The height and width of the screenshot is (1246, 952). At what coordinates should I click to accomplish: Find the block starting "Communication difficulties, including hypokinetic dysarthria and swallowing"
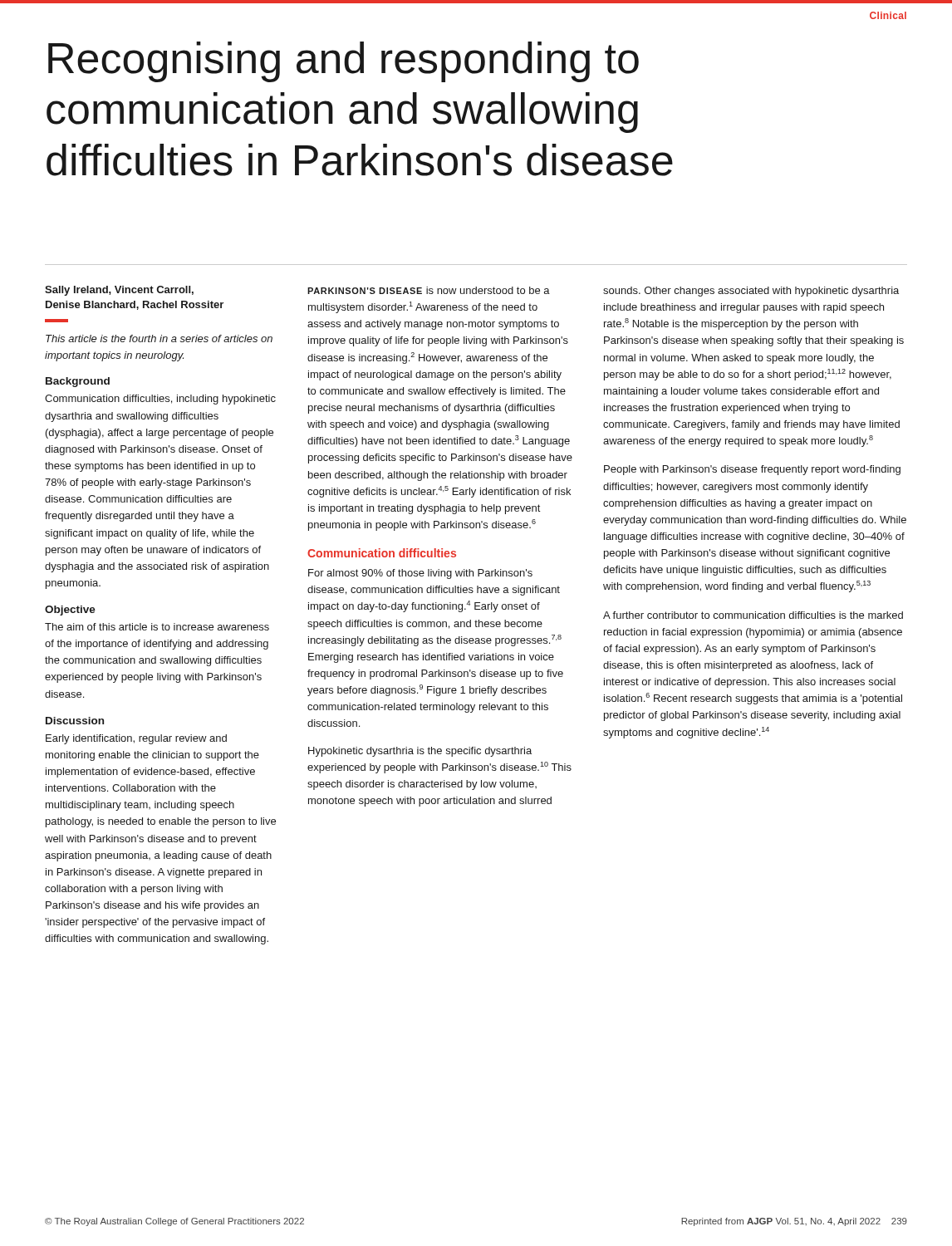160,491
